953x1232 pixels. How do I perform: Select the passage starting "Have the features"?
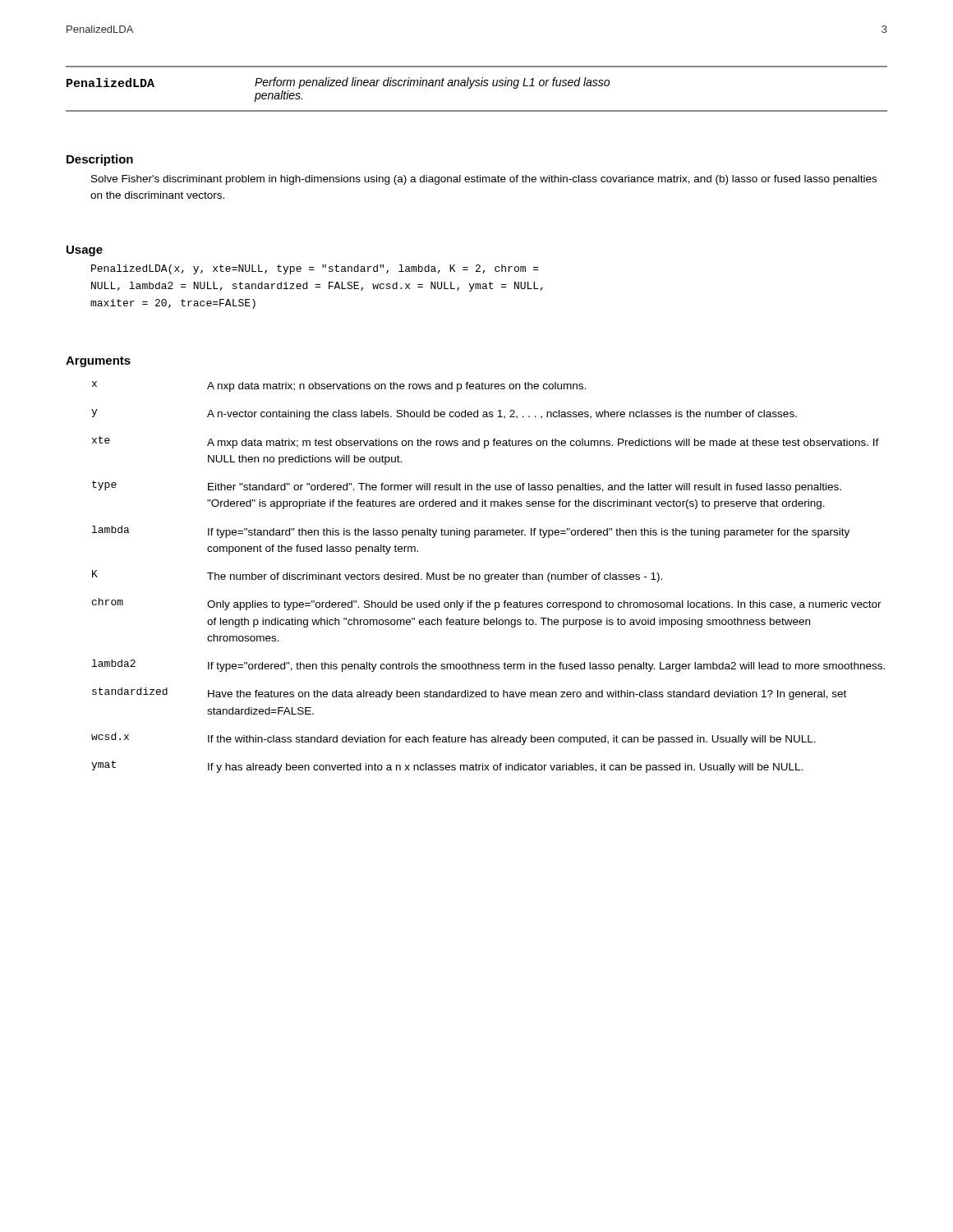[x=527, y=702]
